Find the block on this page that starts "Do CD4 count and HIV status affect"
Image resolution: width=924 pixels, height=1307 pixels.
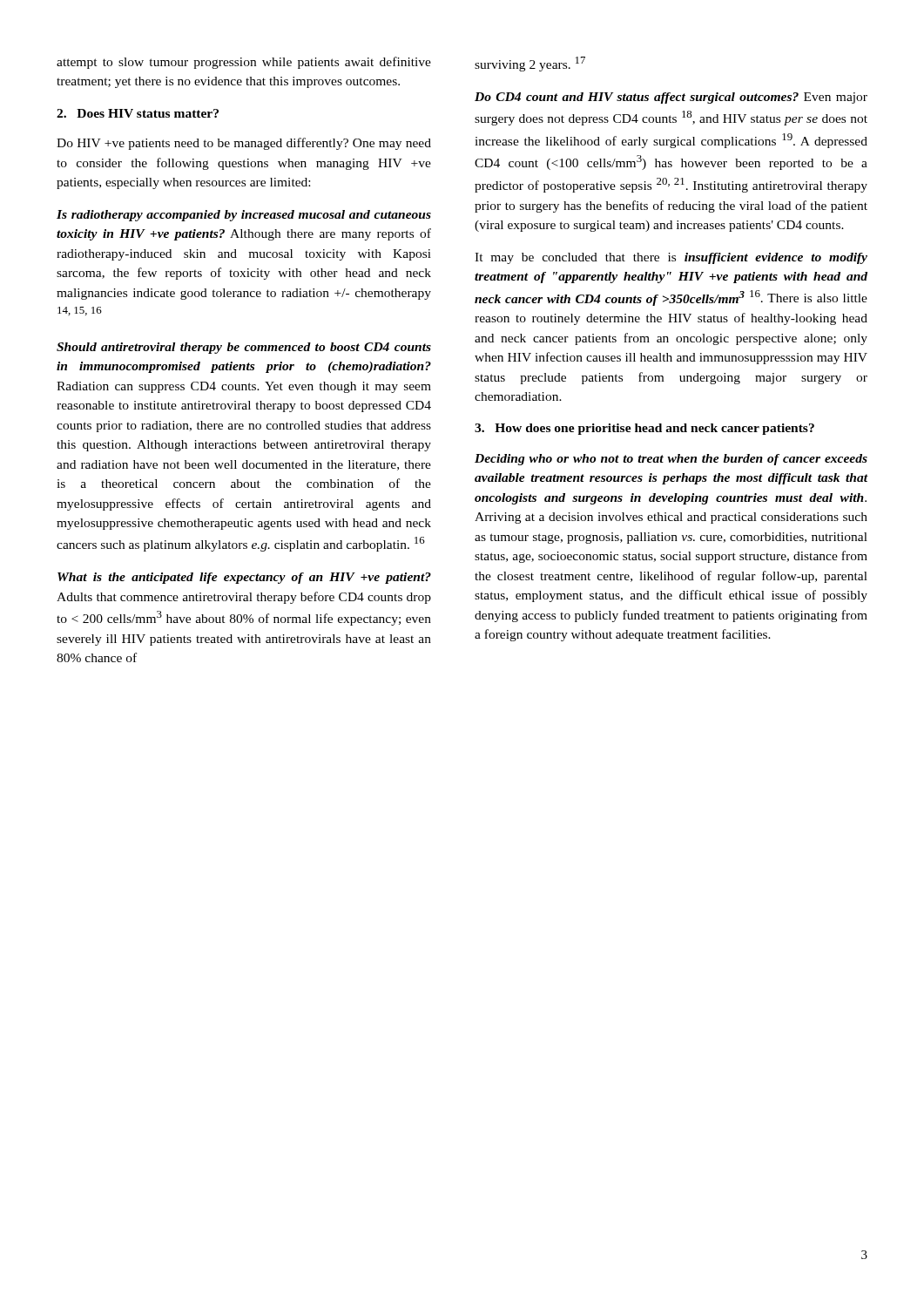[x=671, y=160]
